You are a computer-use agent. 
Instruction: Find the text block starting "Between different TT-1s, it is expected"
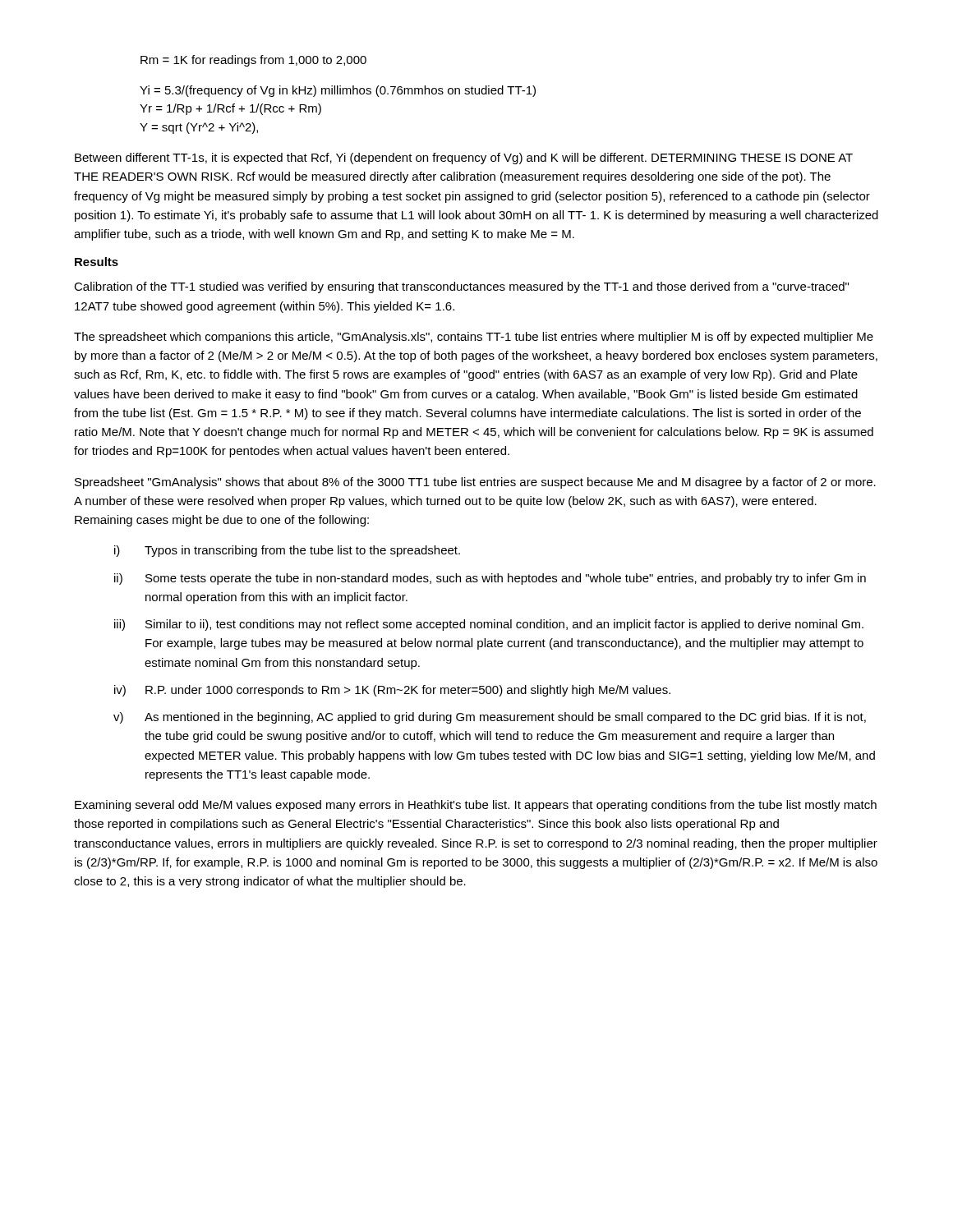(476, 195)
